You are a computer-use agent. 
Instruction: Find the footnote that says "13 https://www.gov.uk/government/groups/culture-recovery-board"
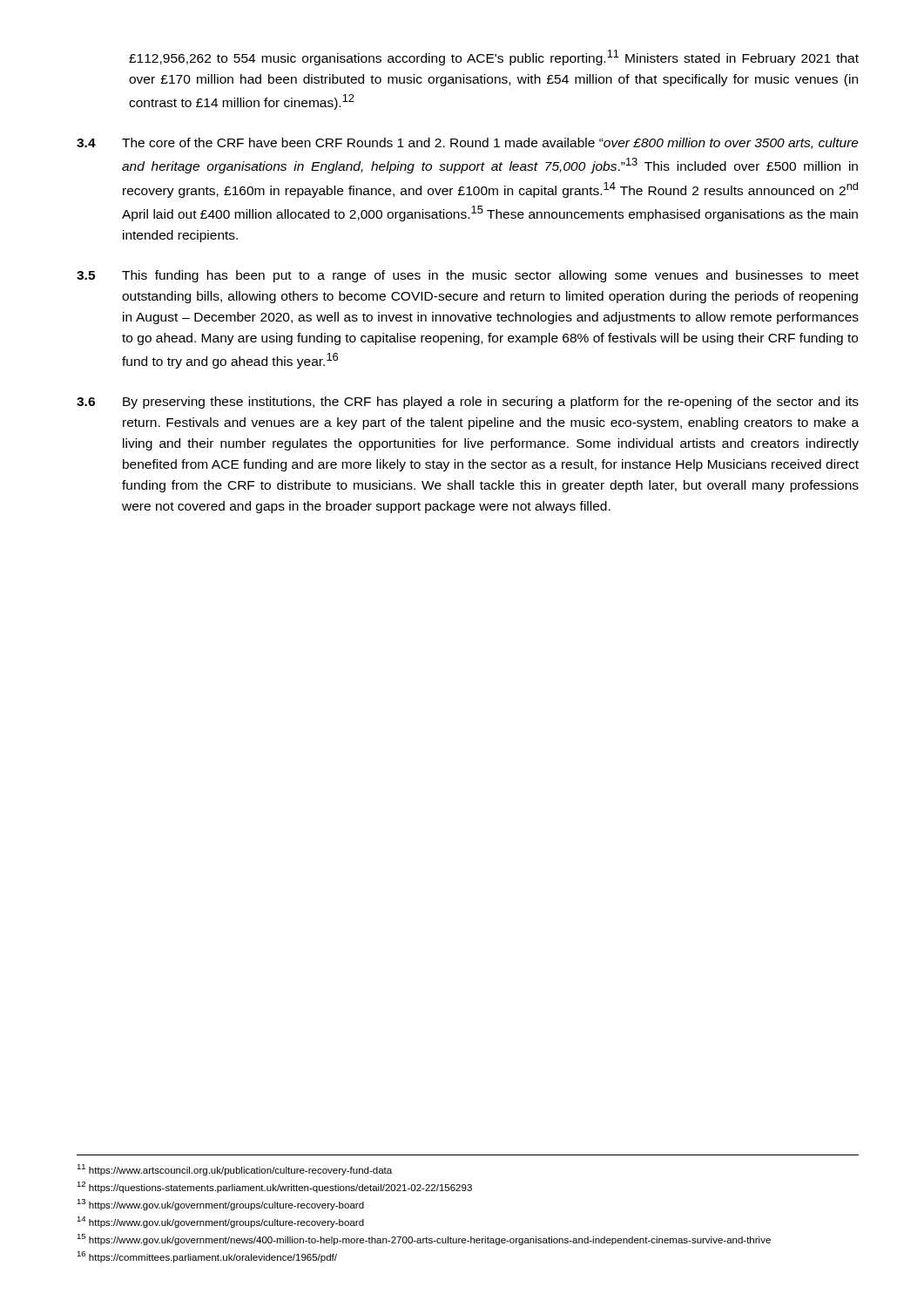pyautogui.click(x=220, y=1203)
